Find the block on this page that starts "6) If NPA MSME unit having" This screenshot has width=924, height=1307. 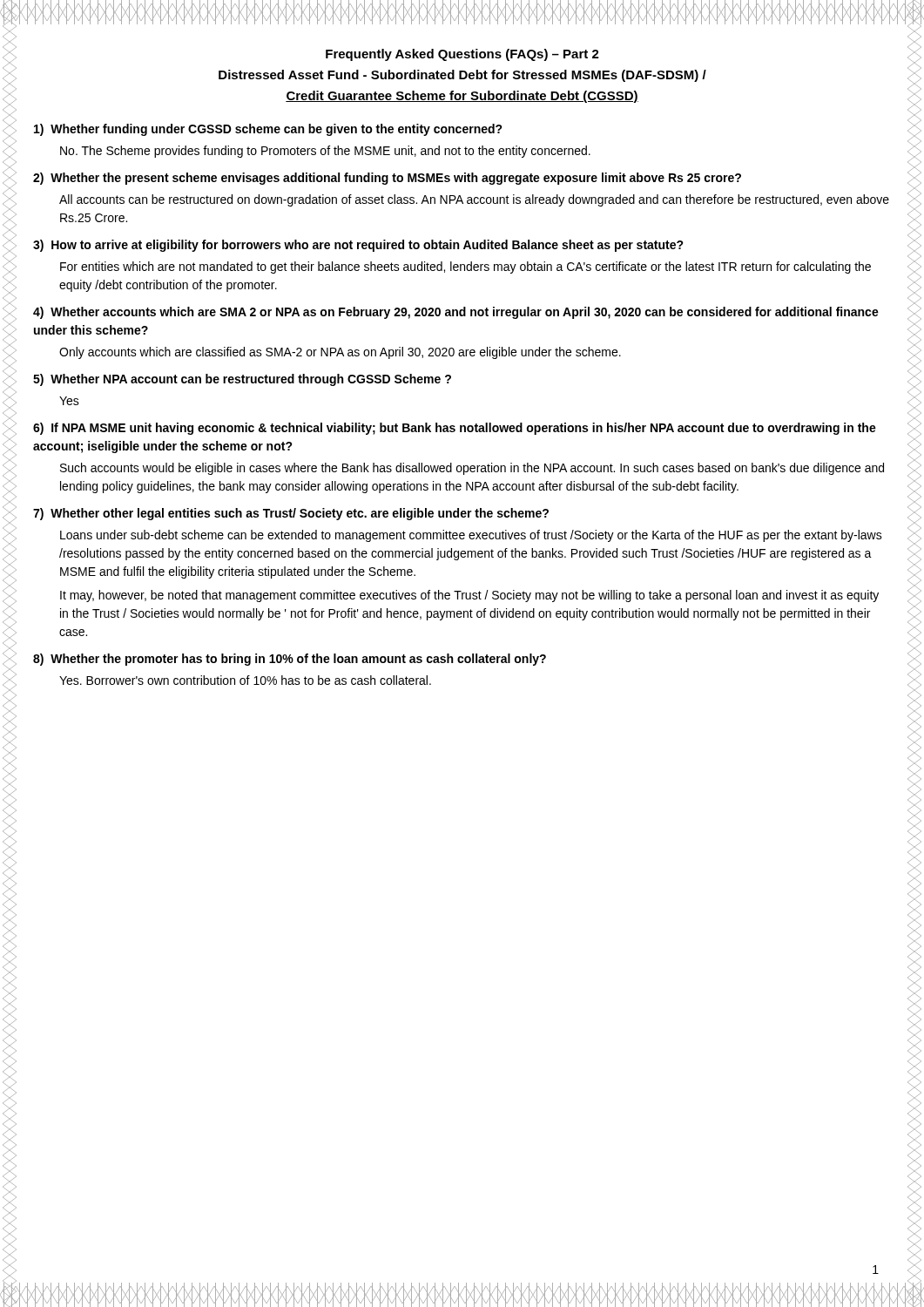pos(462,457)
